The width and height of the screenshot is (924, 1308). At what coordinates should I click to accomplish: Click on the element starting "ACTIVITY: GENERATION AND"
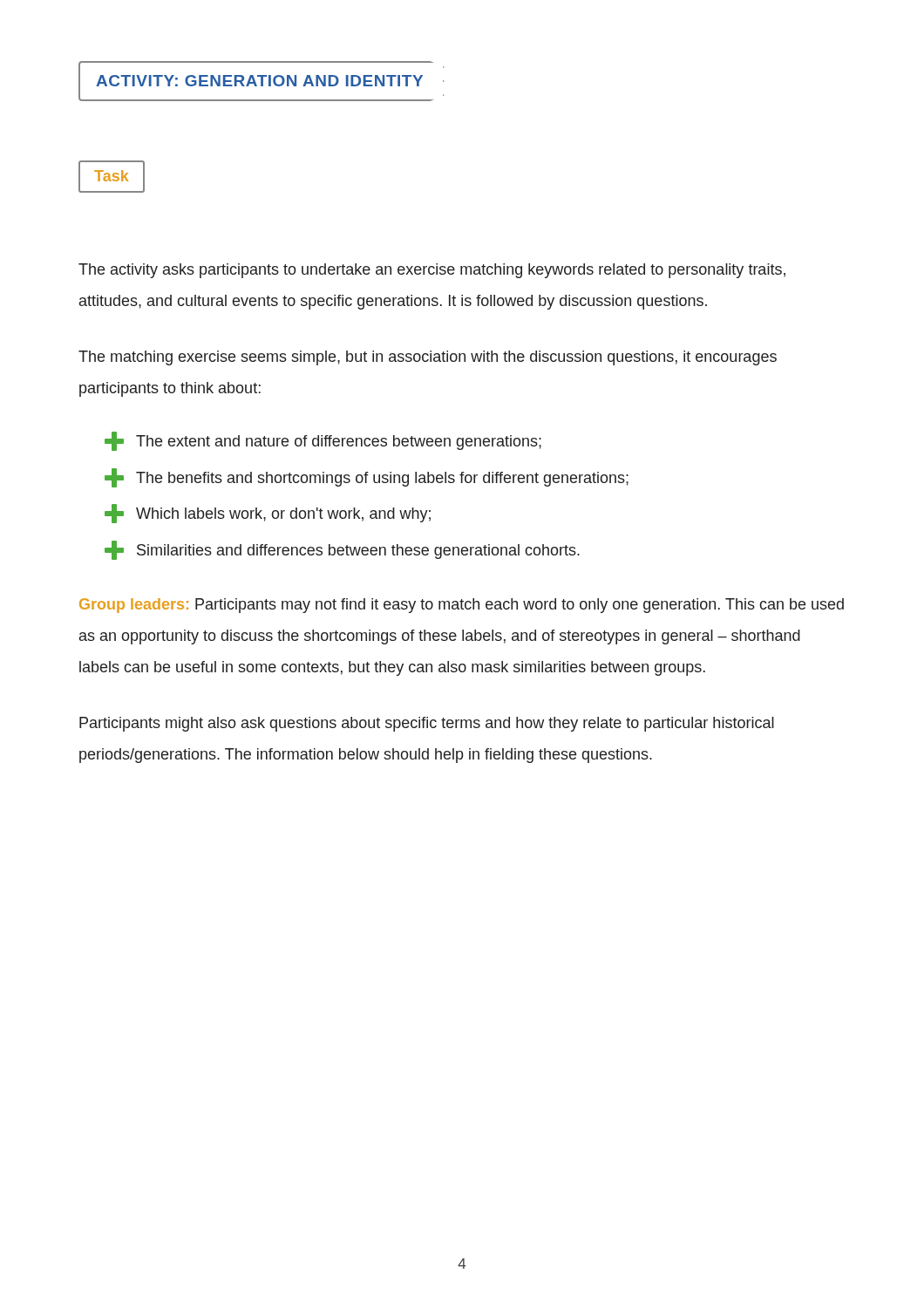[x=262, y=81]
